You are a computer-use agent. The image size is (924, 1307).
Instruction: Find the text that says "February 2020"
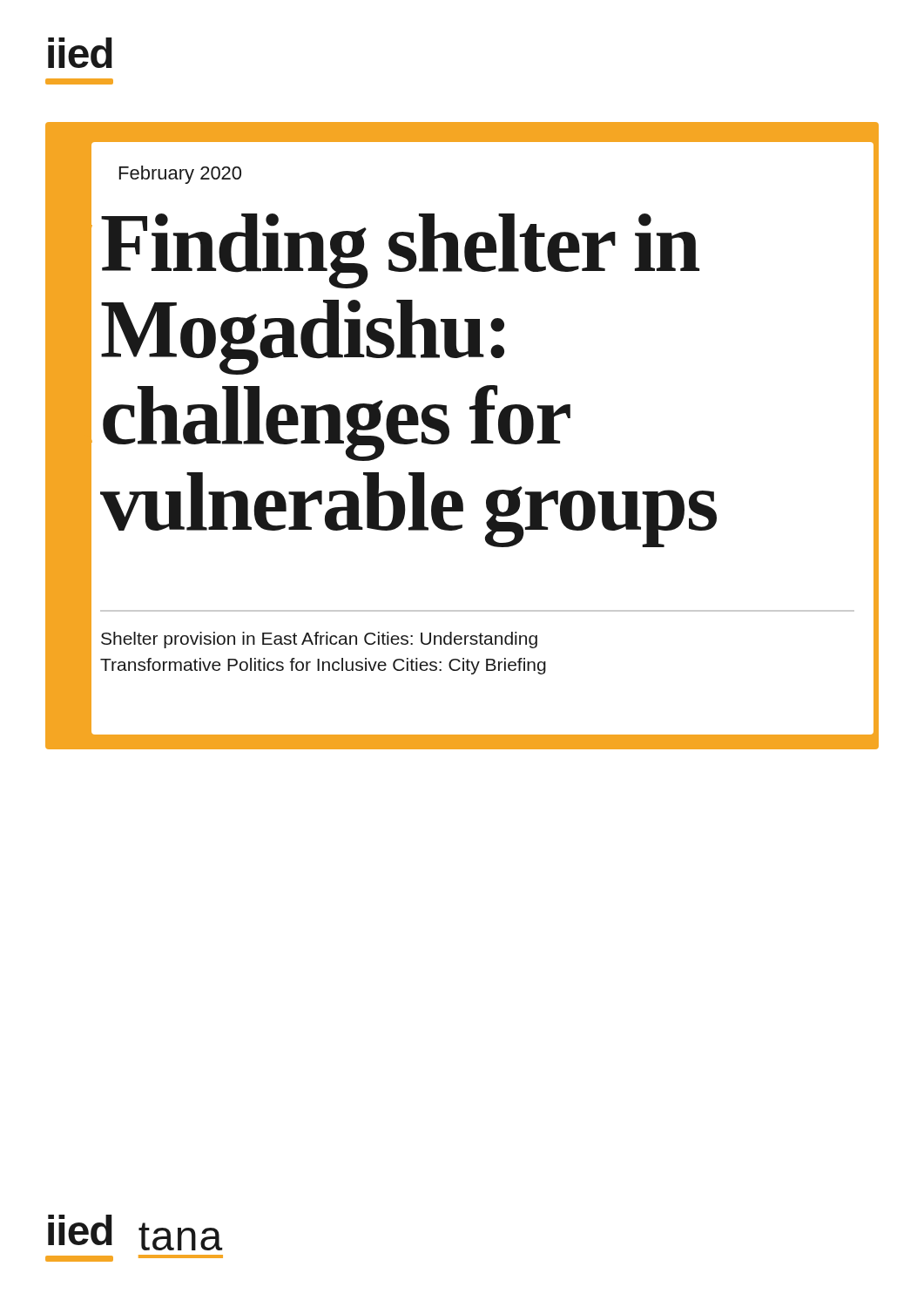click(x=180, y=173)
